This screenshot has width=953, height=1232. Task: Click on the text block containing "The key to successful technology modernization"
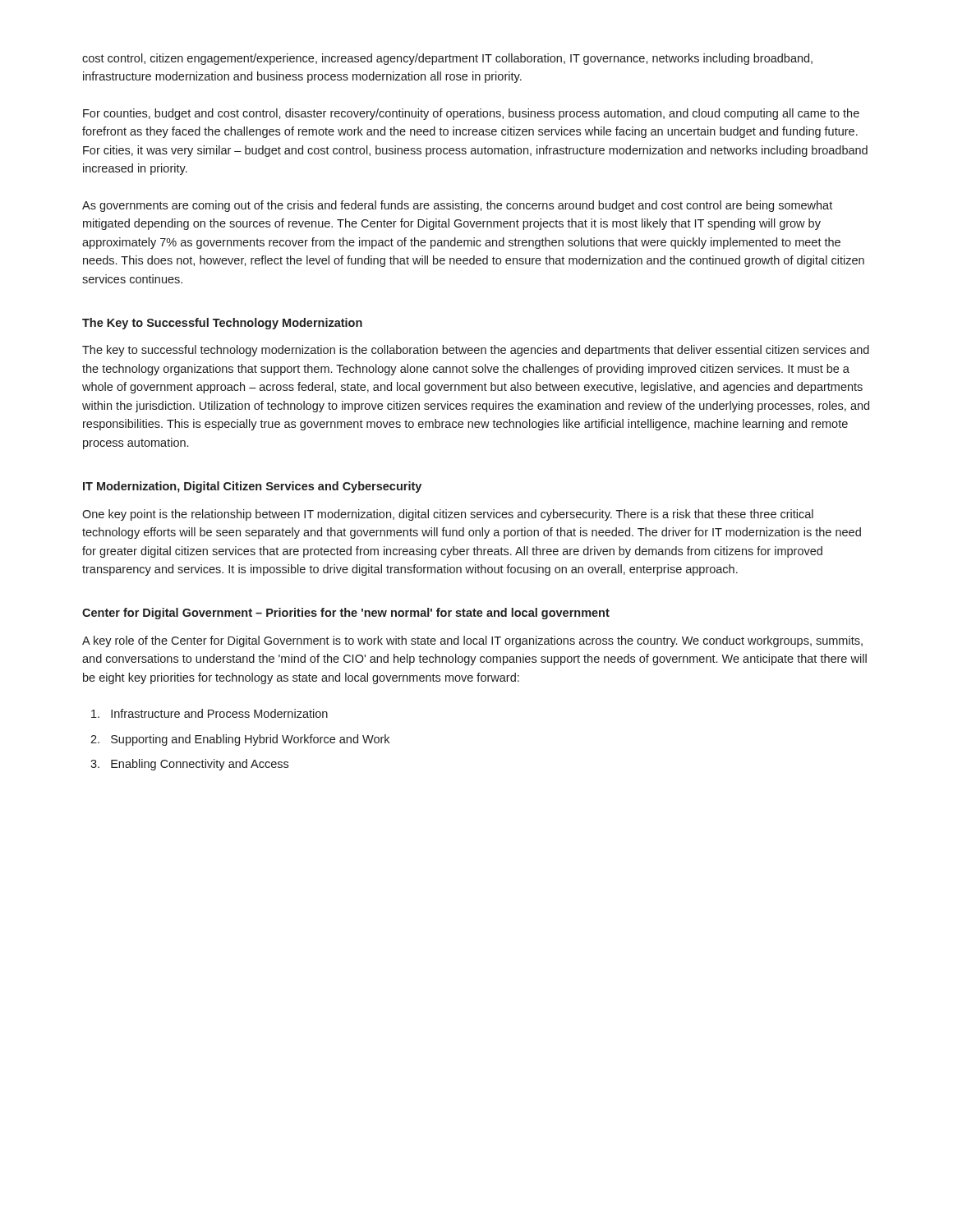click(x=476, y=396)
